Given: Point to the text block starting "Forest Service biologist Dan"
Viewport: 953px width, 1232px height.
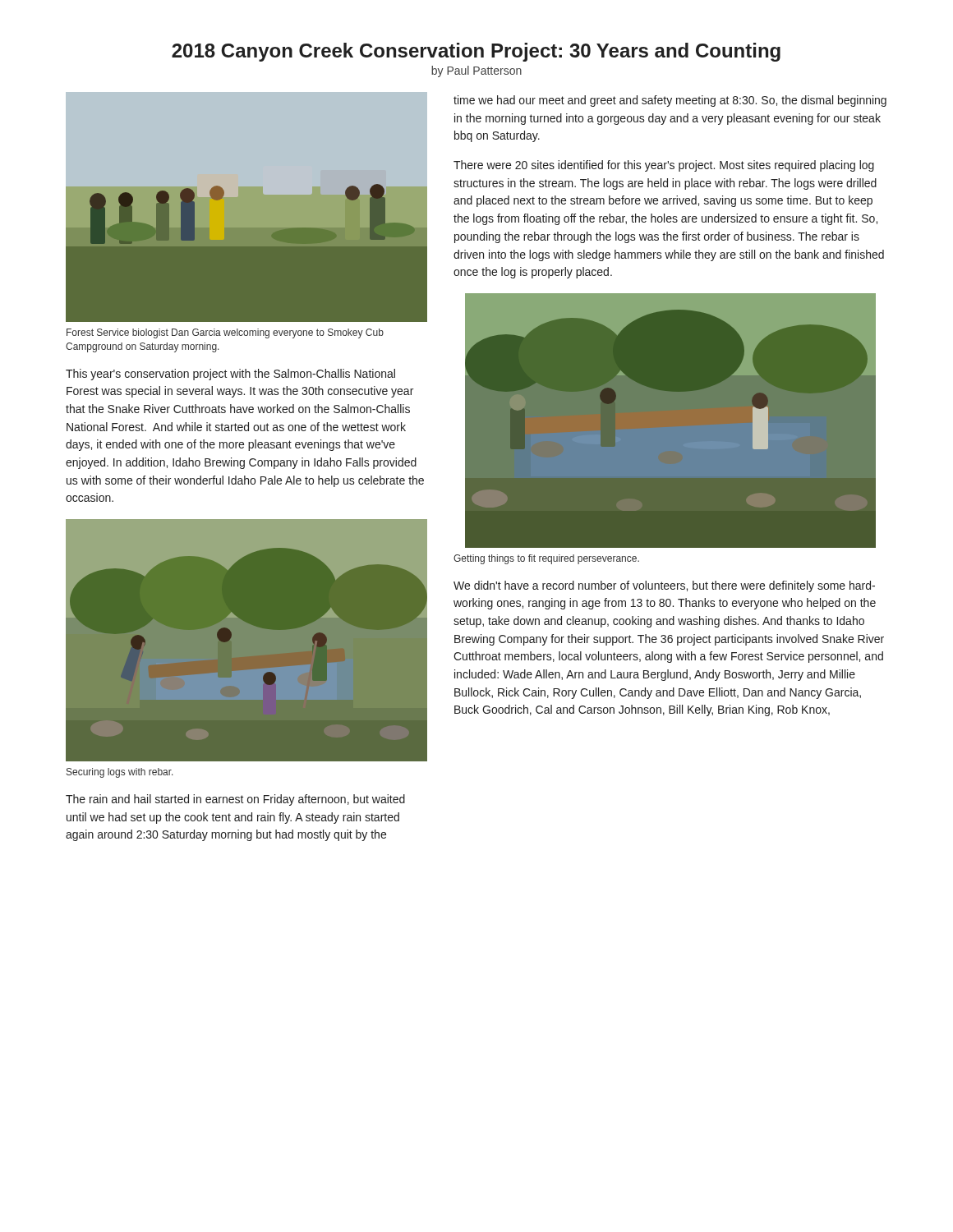Looking at the screenshot, I should (x=225, y=340).
